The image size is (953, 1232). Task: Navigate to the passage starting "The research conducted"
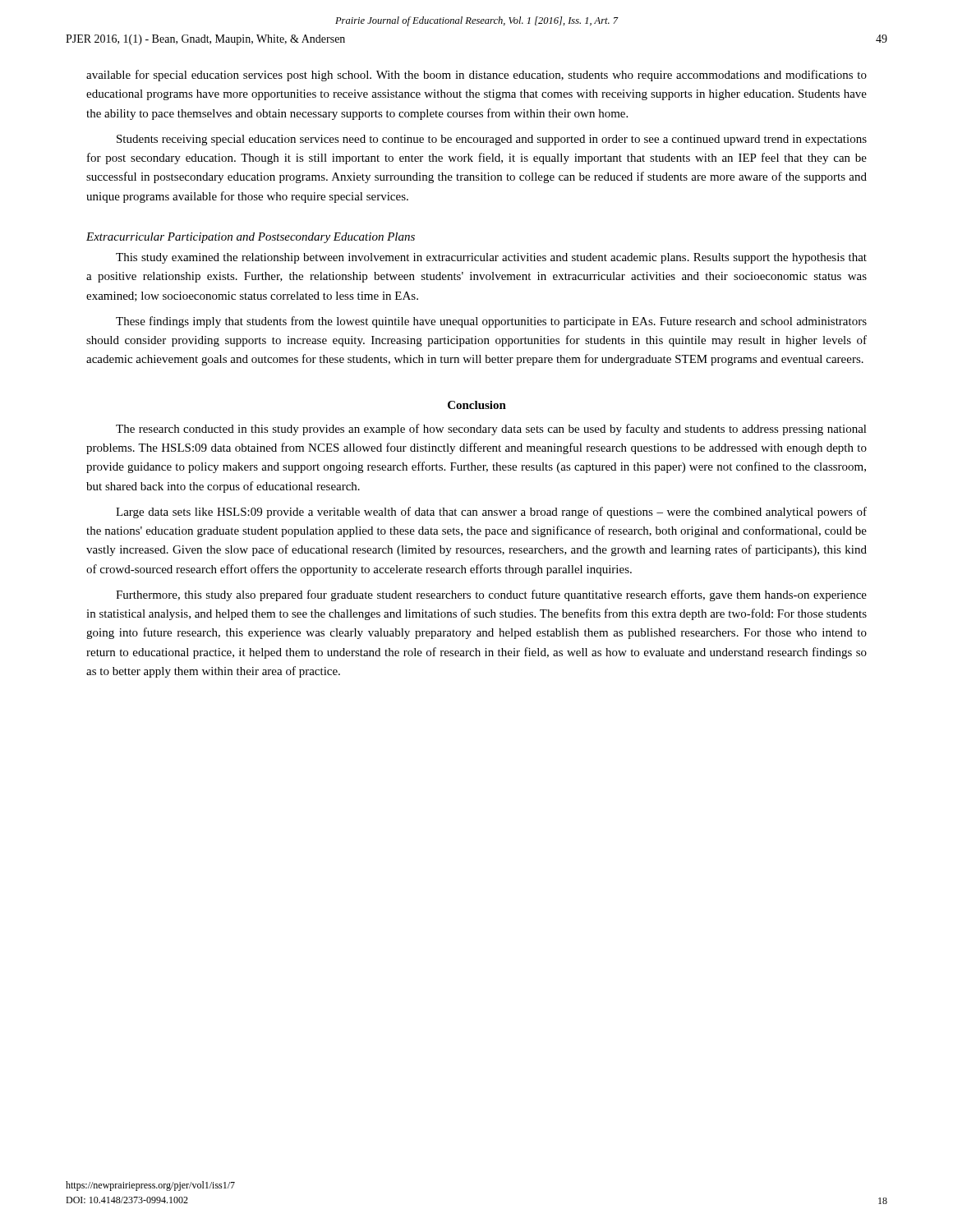[x=476, y=457]
